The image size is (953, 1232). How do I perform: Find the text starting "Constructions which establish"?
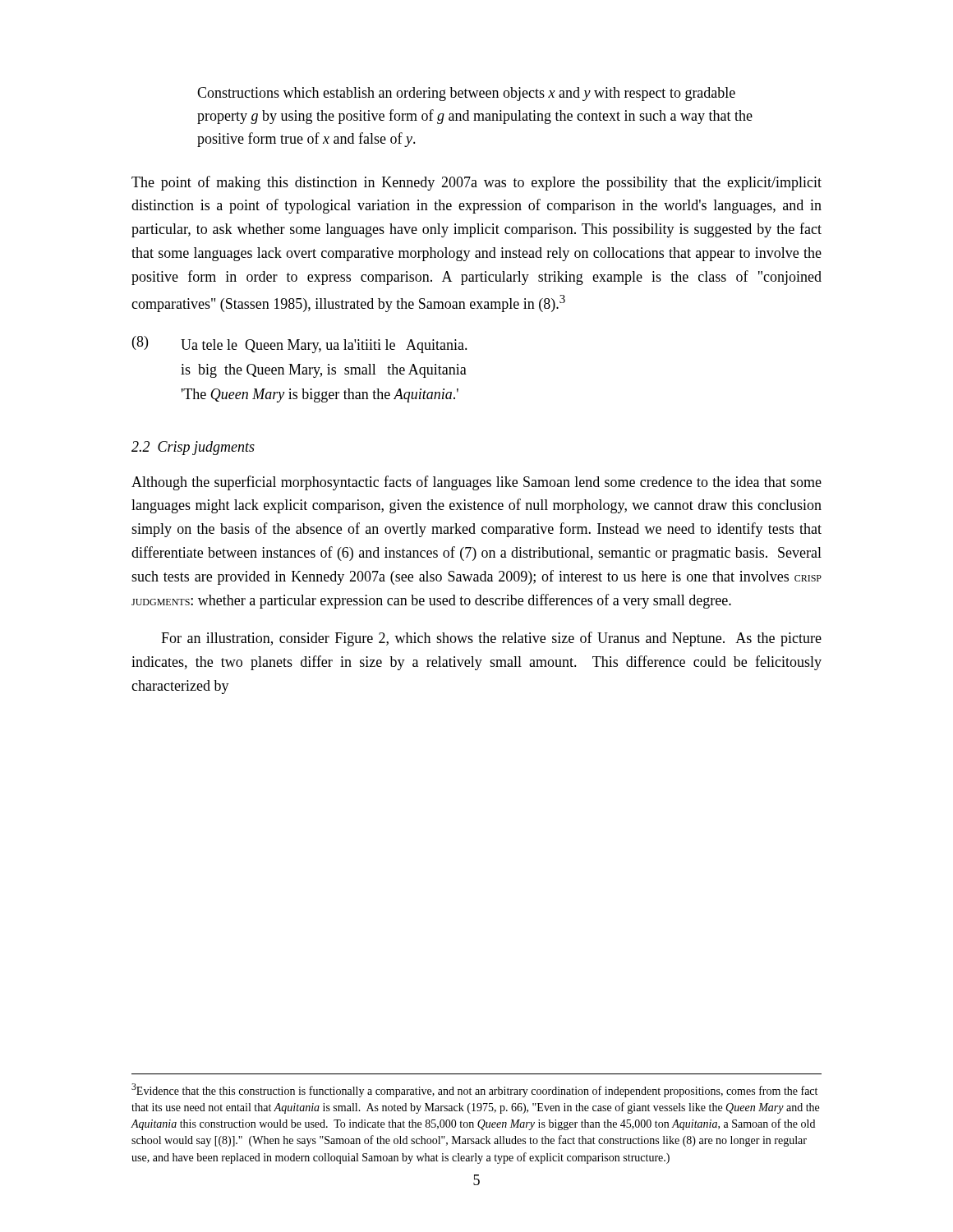pyautogui.click(x=475, y=116)
